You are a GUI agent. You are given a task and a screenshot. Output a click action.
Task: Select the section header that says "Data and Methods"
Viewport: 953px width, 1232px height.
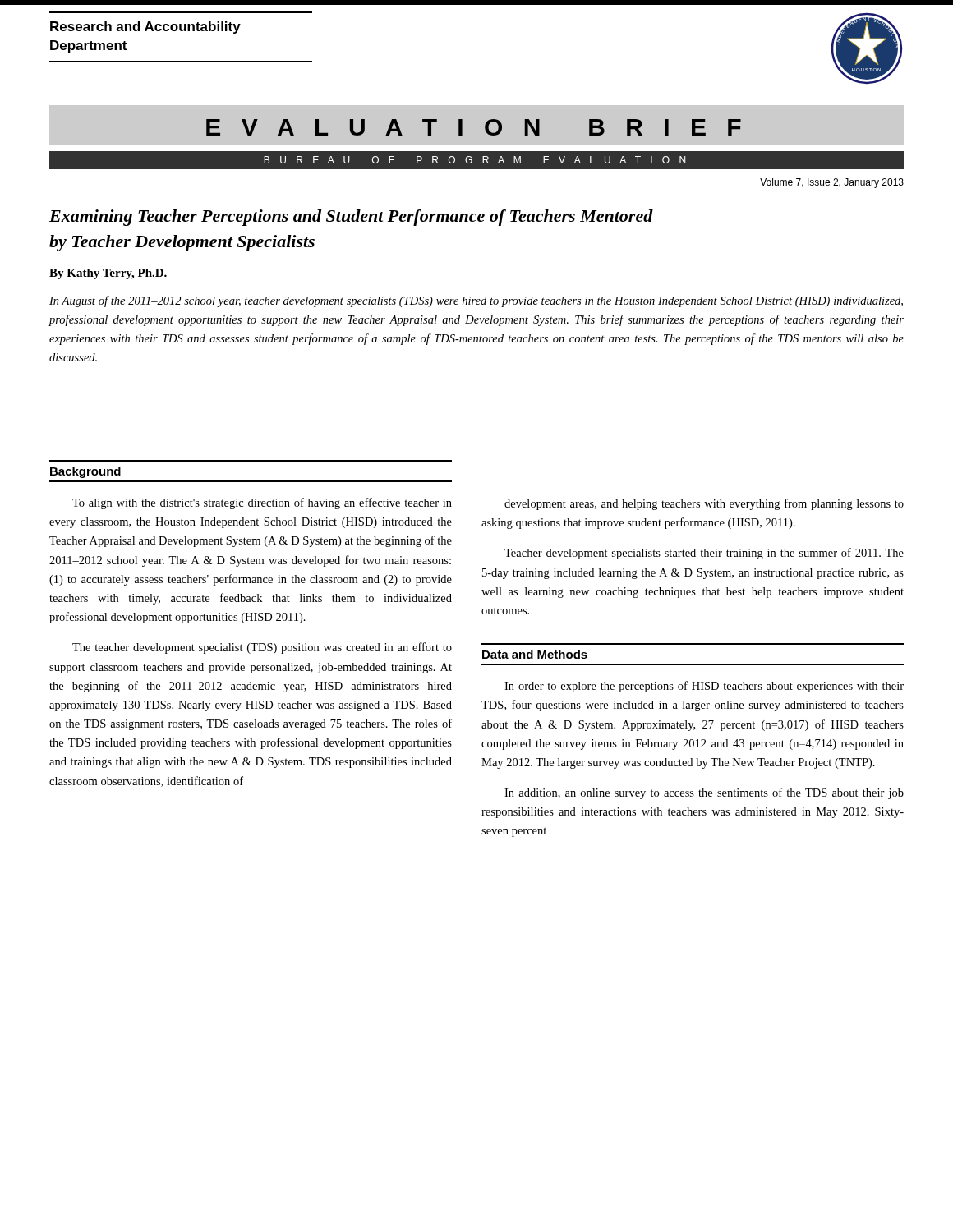pyautogui.click(x=693, y=654)
